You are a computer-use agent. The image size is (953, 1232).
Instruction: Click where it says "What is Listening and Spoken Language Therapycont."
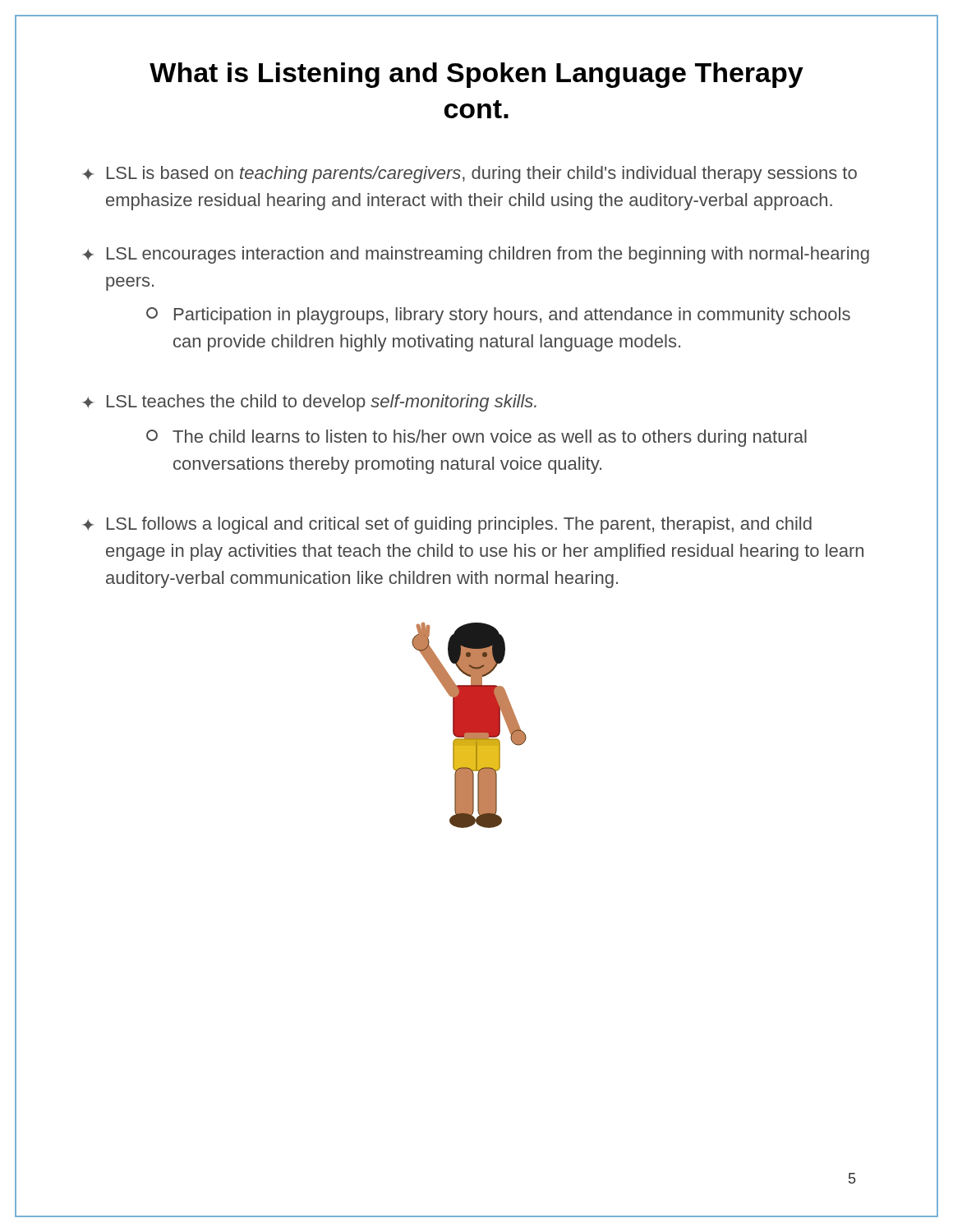[476, 90]
